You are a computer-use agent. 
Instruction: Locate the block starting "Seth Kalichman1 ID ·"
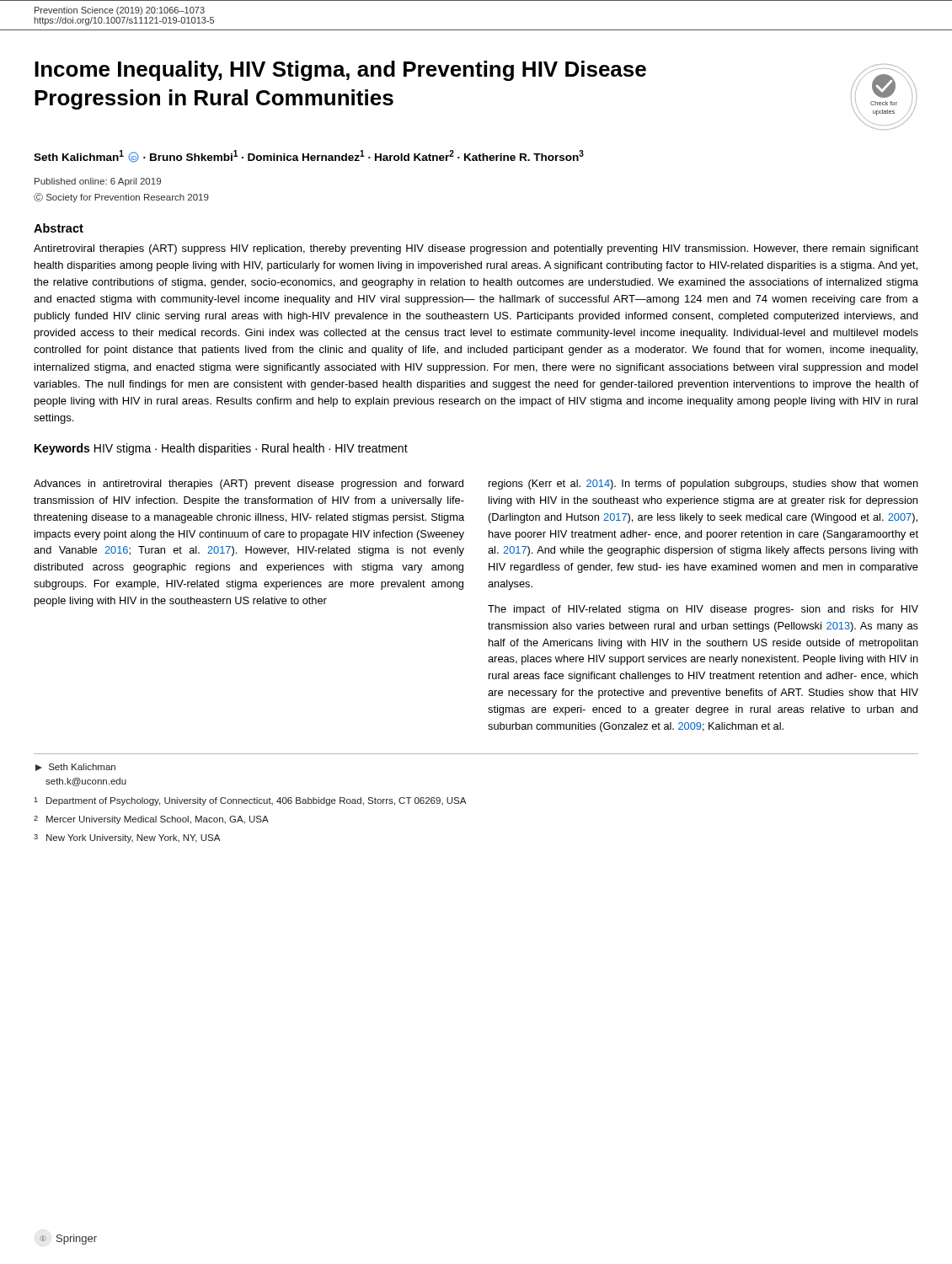[x=309, y=156]
